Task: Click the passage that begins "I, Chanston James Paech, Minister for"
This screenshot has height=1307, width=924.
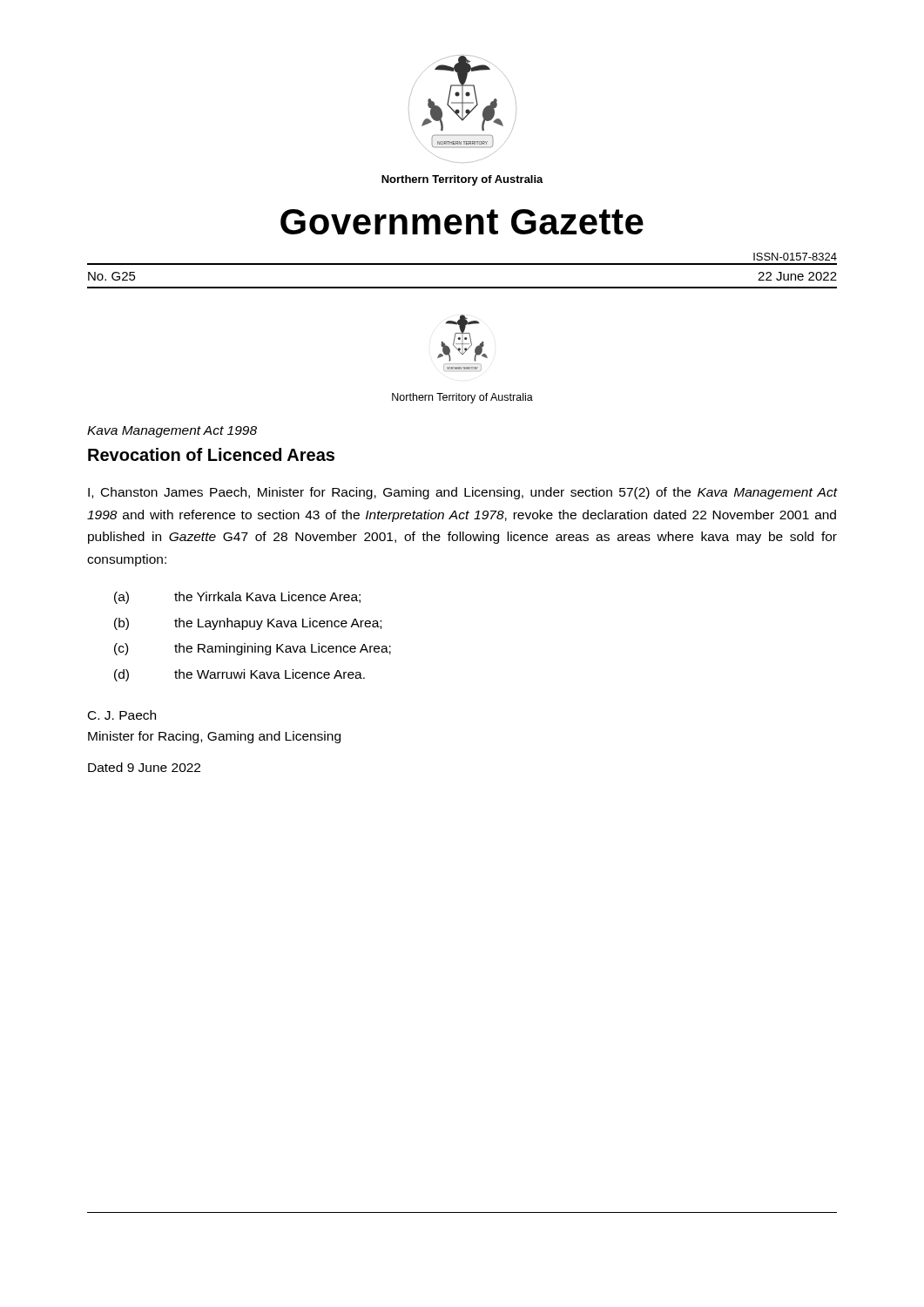Action: click(462, 525)
